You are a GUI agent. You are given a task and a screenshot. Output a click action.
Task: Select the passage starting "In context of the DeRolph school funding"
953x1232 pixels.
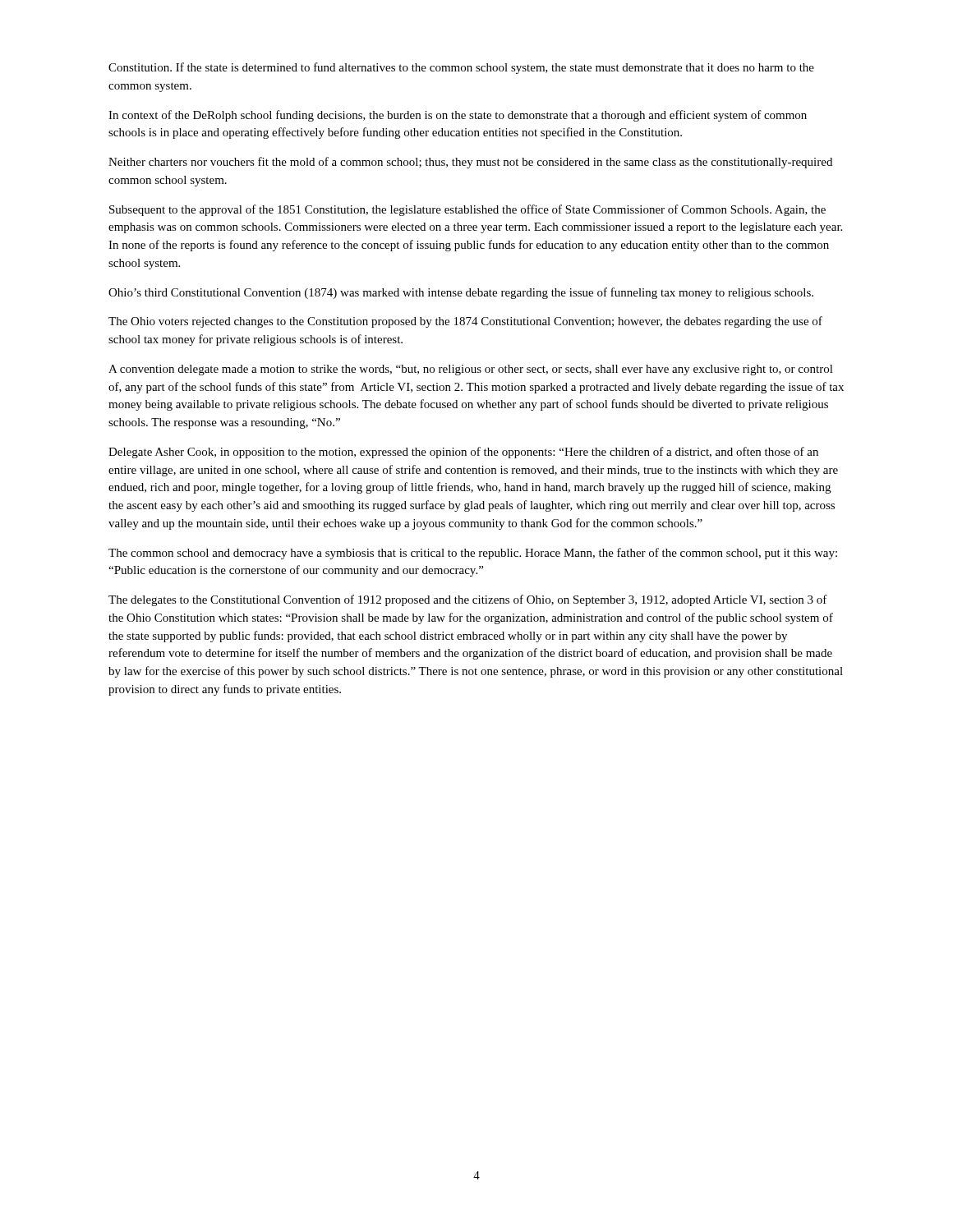point(458,124)
